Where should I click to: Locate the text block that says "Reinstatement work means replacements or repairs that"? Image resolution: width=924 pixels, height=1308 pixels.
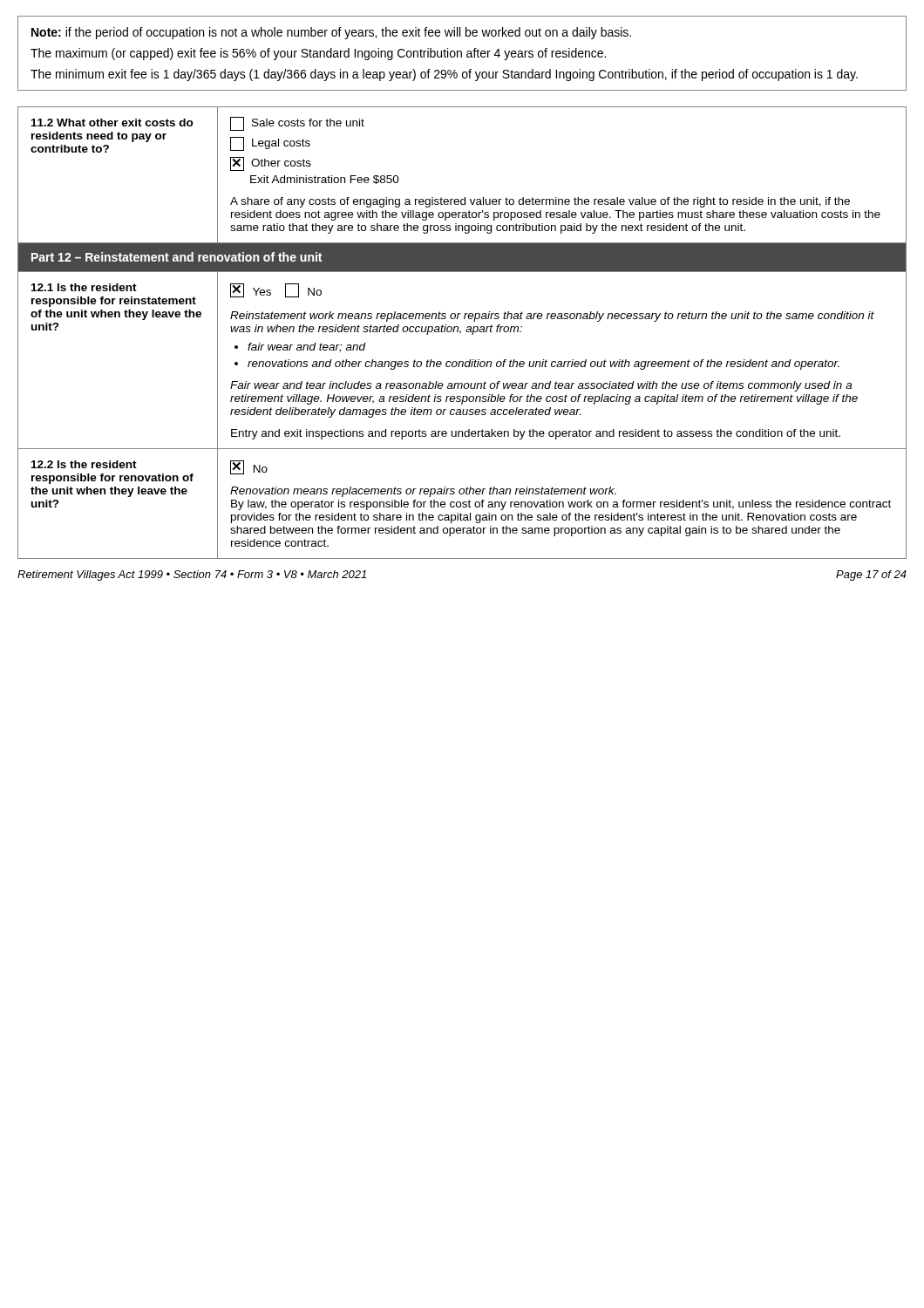tap(552, 317)
